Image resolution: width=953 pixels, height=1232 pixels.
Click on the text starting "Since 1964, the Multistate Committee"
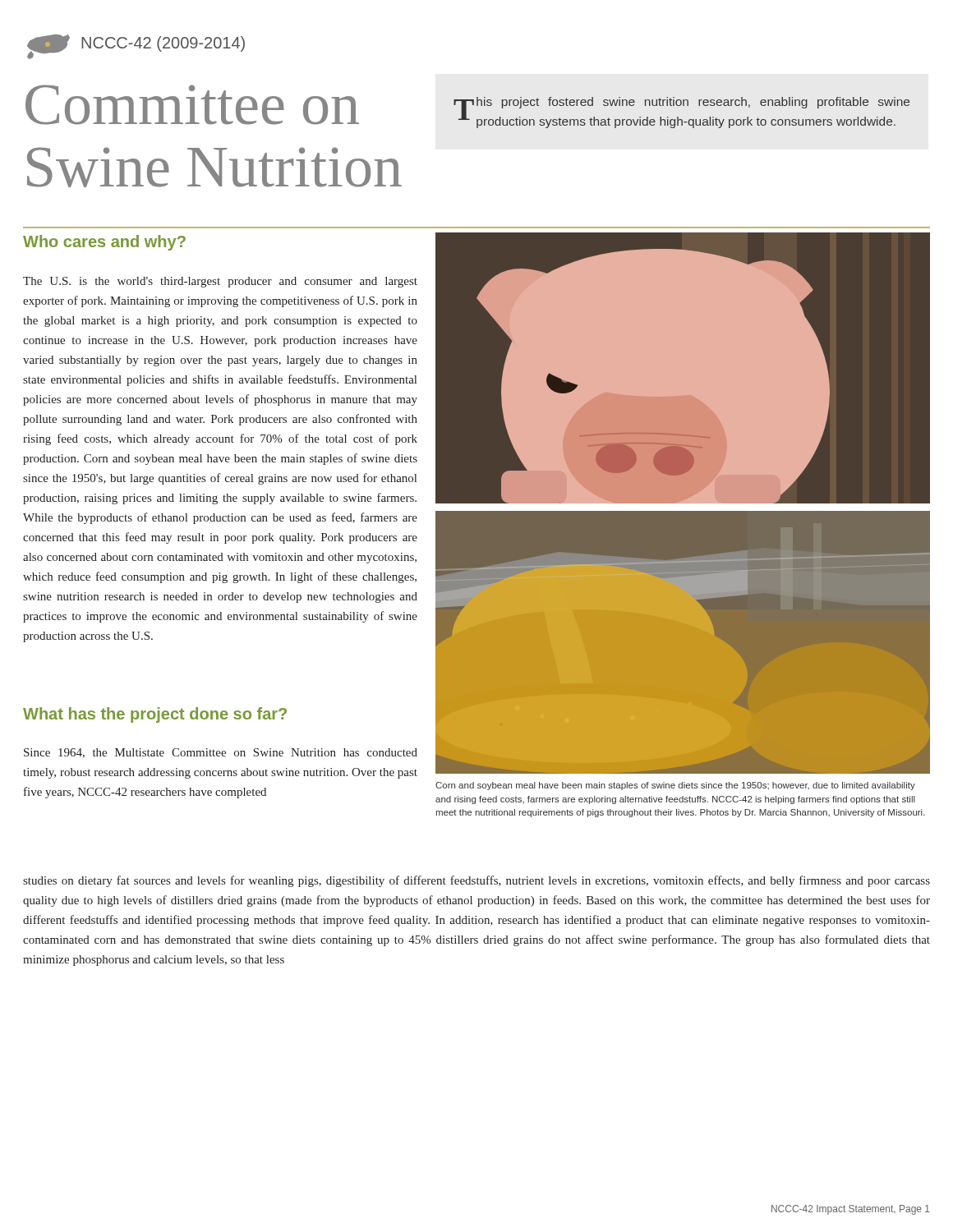[220, 772]
